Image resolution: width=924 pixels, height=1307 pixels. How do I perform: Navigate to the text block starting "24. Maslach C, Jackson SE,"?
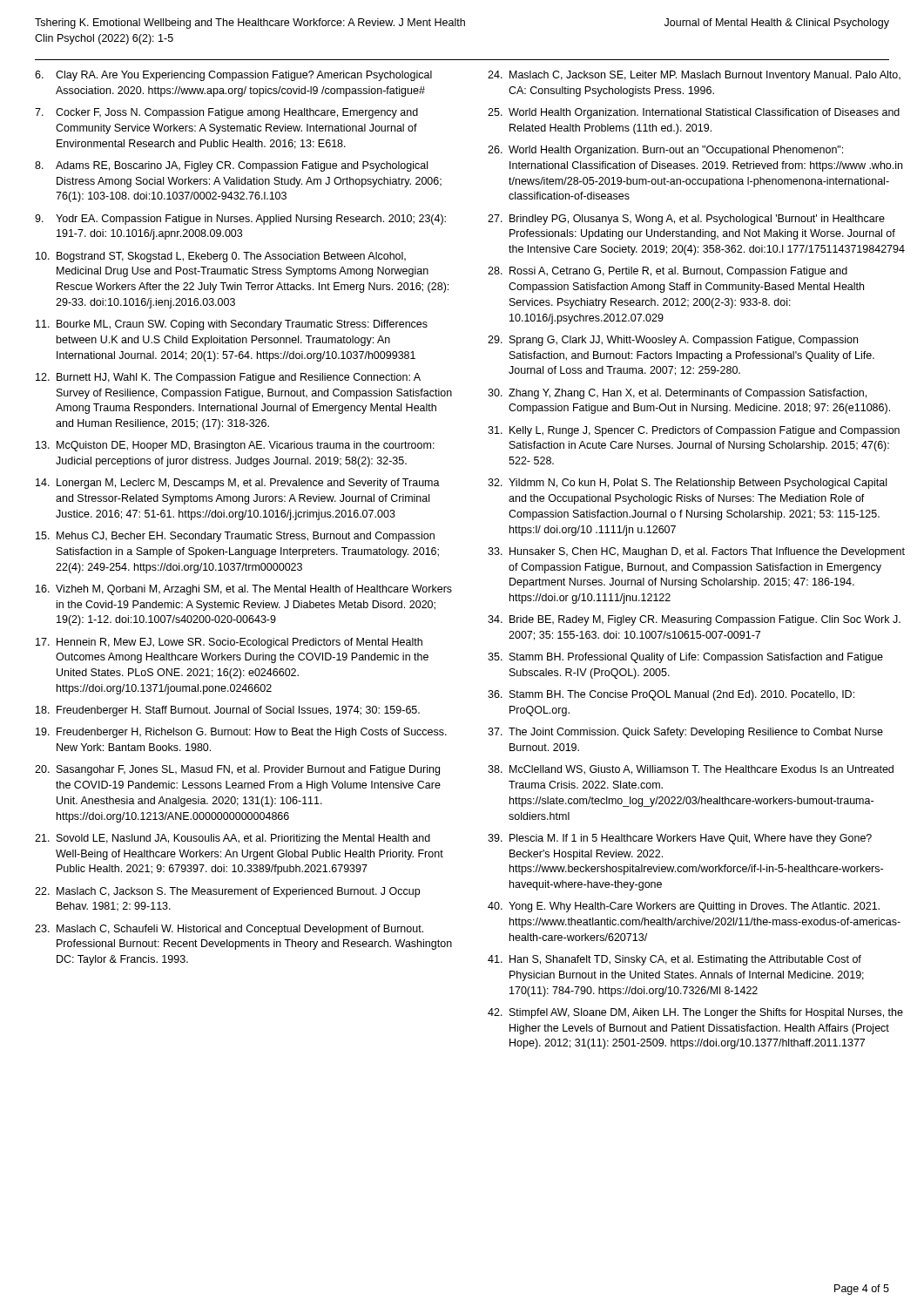click(697, 83)
